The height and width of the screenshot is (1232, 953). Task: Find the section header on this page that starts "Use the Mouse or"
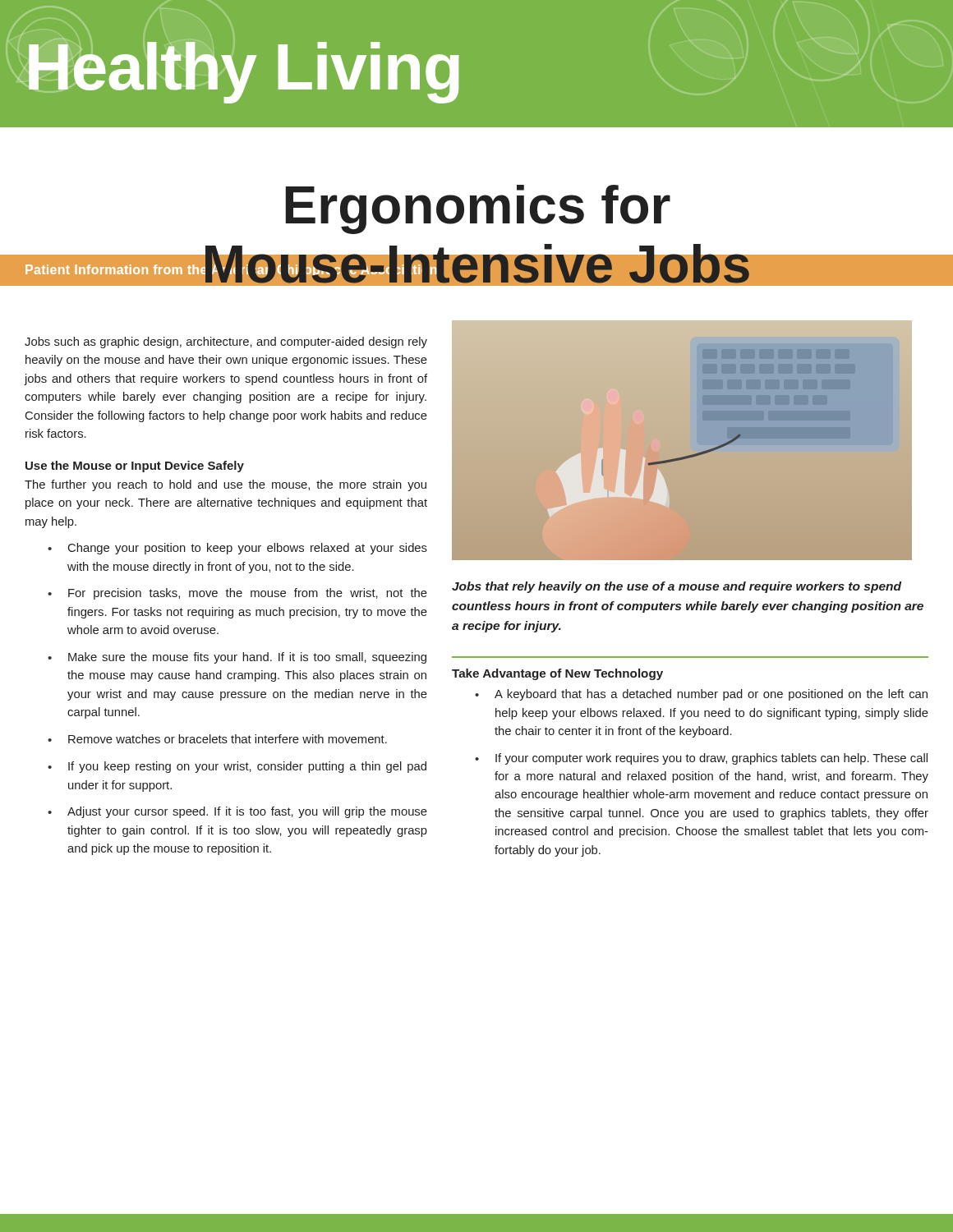(226, 465)
